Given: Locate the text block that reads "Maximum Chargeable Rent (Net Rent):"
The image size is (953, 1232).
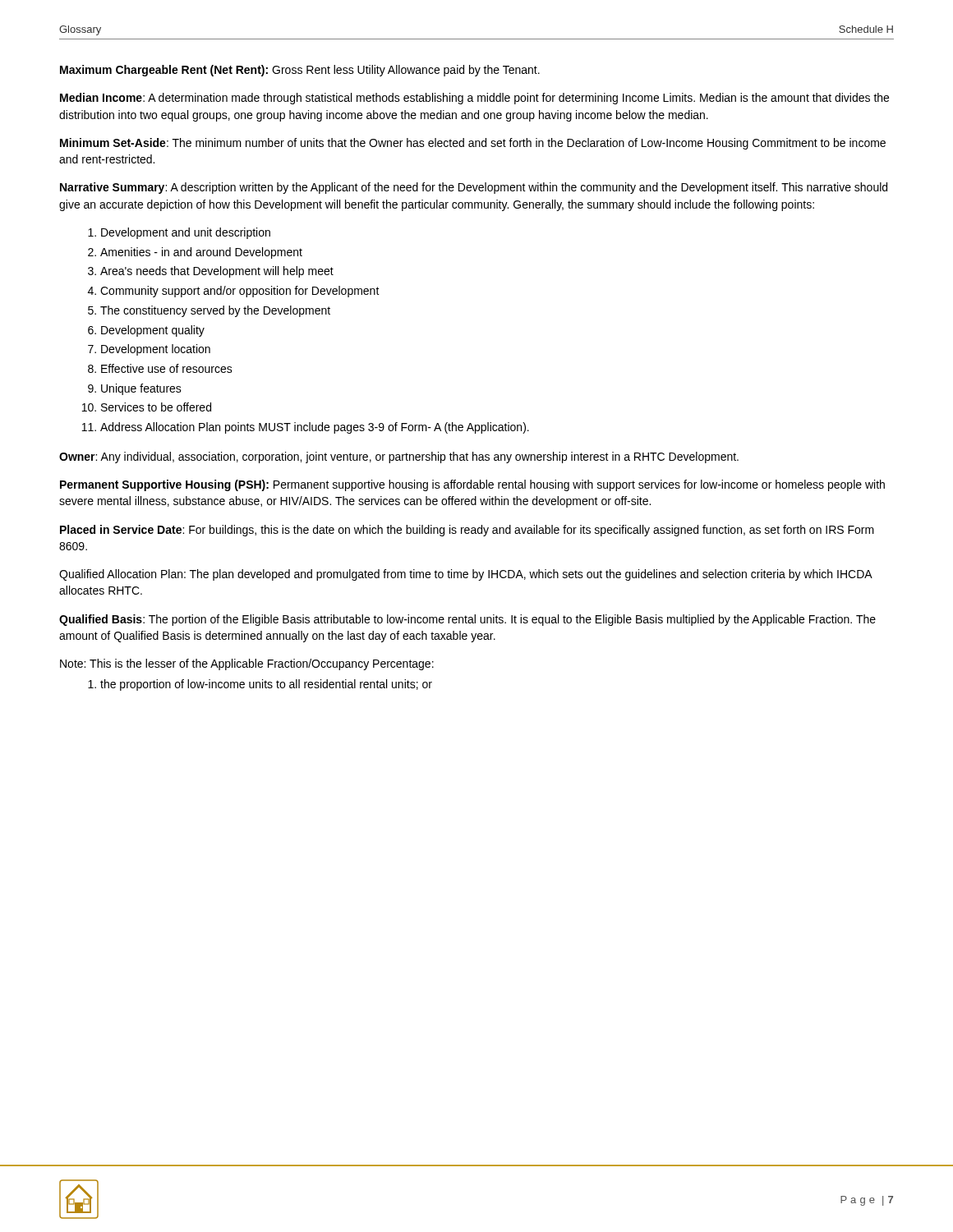Looking at the screenshot, I should coord(300,70).
